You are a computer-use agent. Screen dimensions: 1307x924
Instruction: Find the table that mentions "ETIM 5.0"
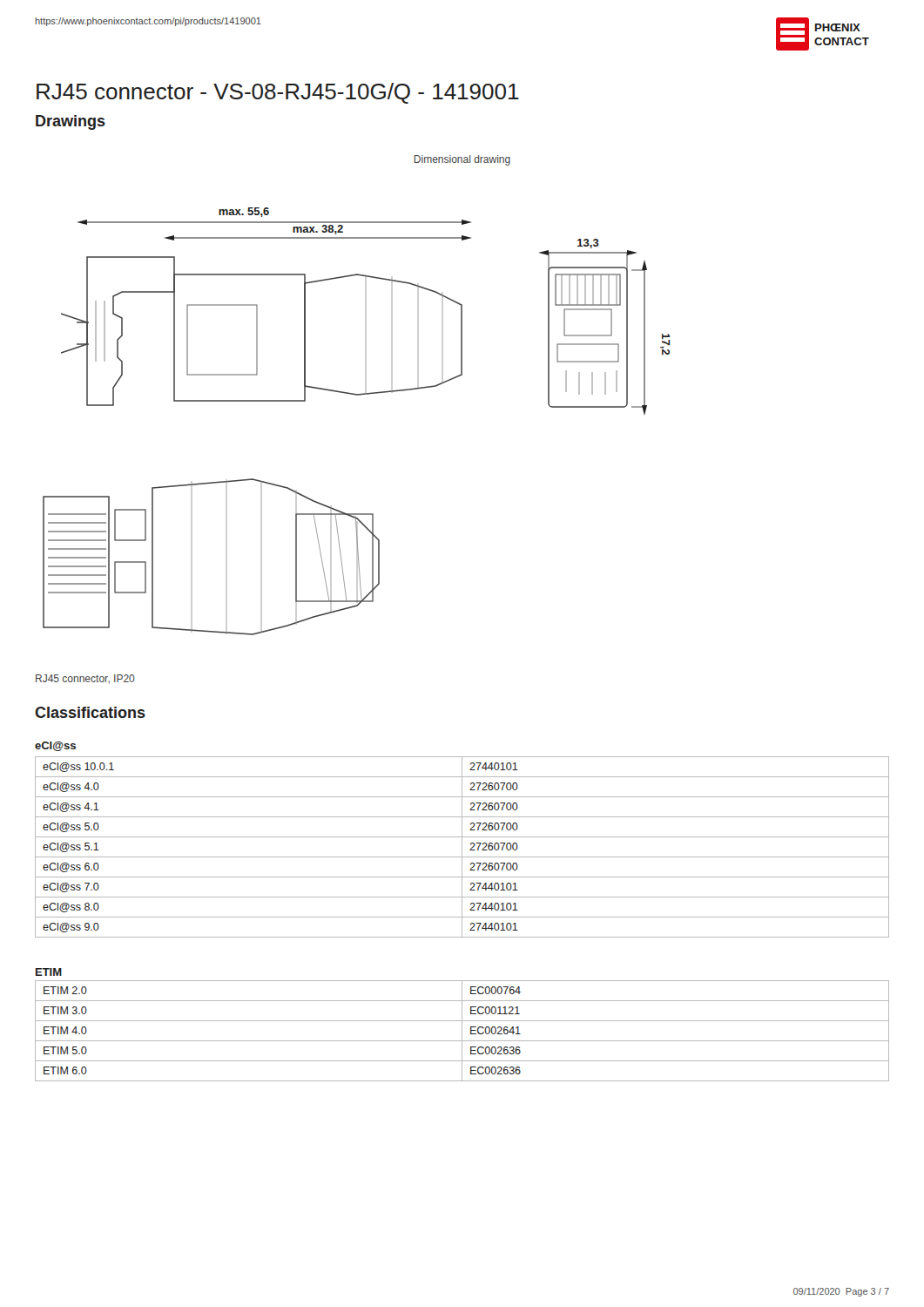point(462,1031)
